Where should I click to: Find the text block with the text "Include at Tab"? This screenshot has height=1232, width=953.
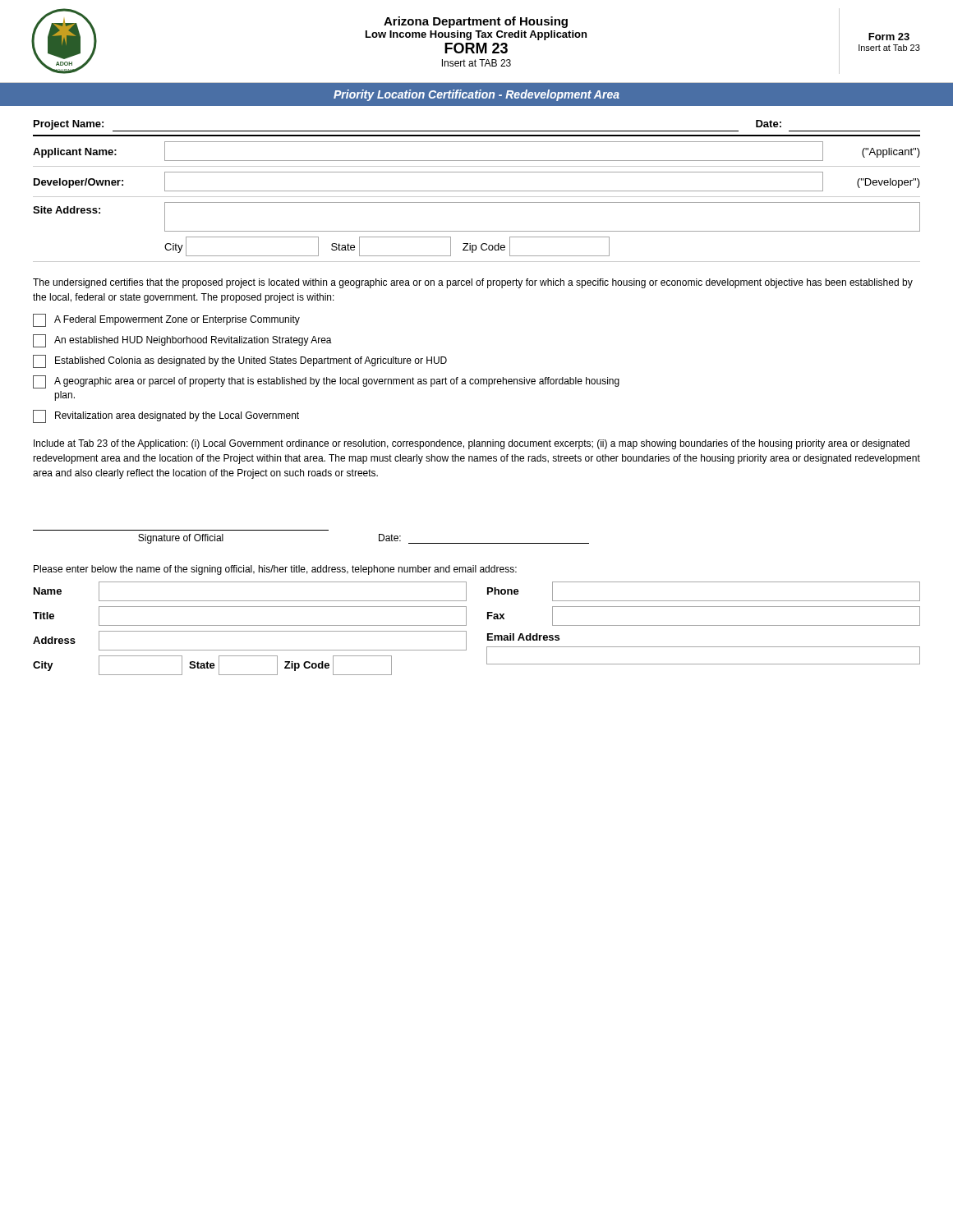[x=476, y=458]
